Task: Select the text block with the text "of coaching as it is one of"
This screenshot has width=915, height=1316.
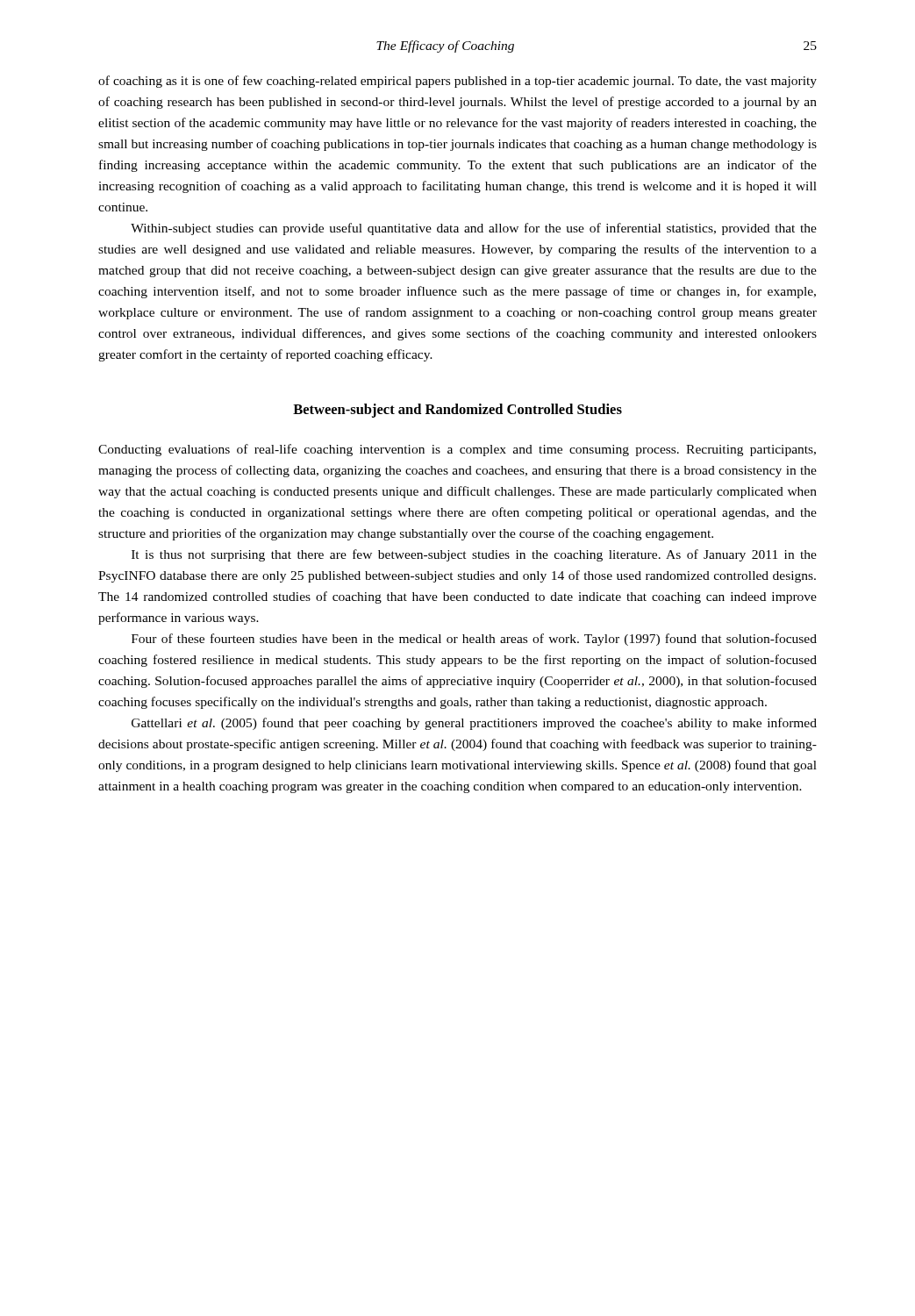Action: 458,144
